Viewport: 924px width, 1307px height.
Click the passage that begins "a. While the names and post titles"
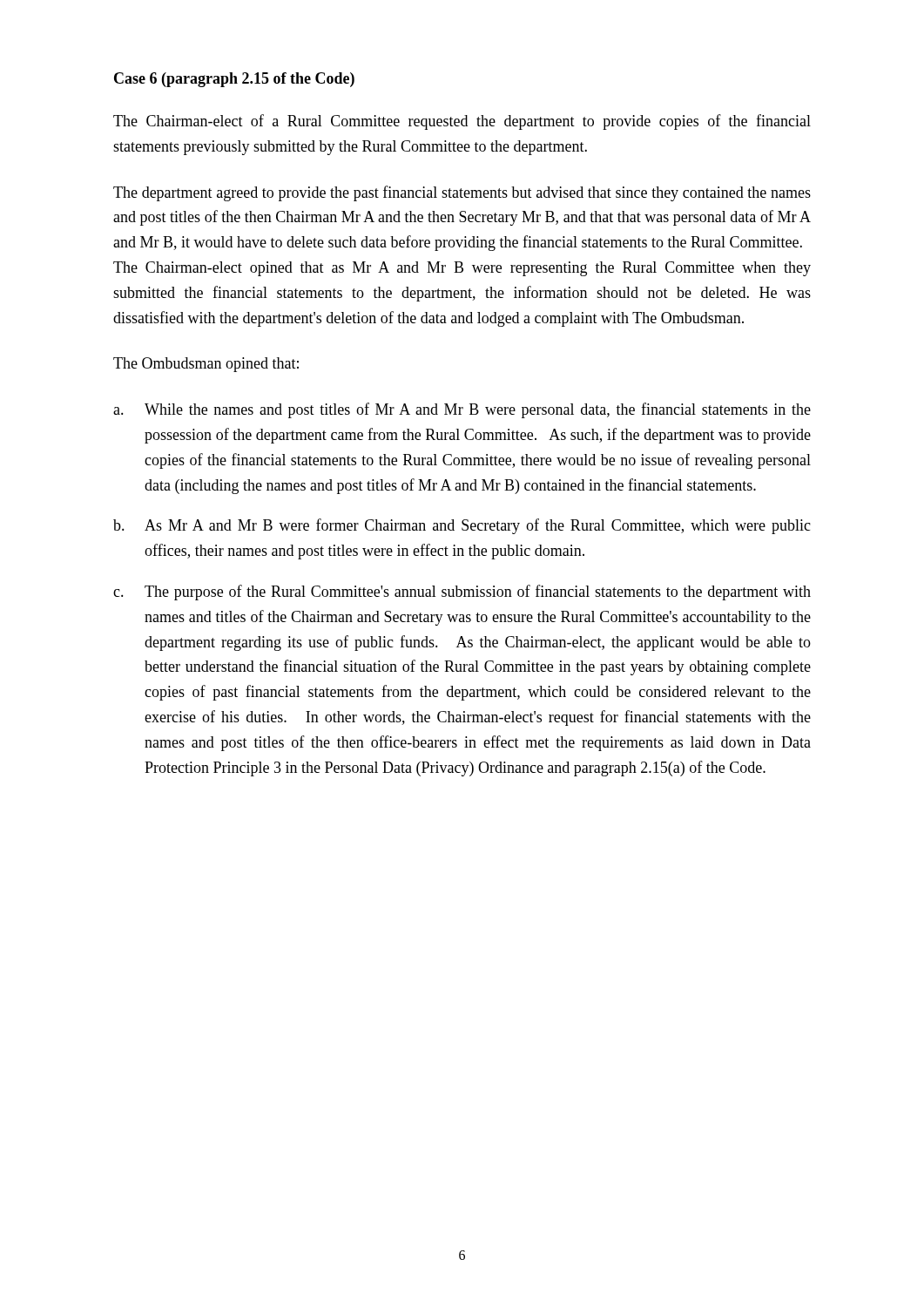[462, 448]
